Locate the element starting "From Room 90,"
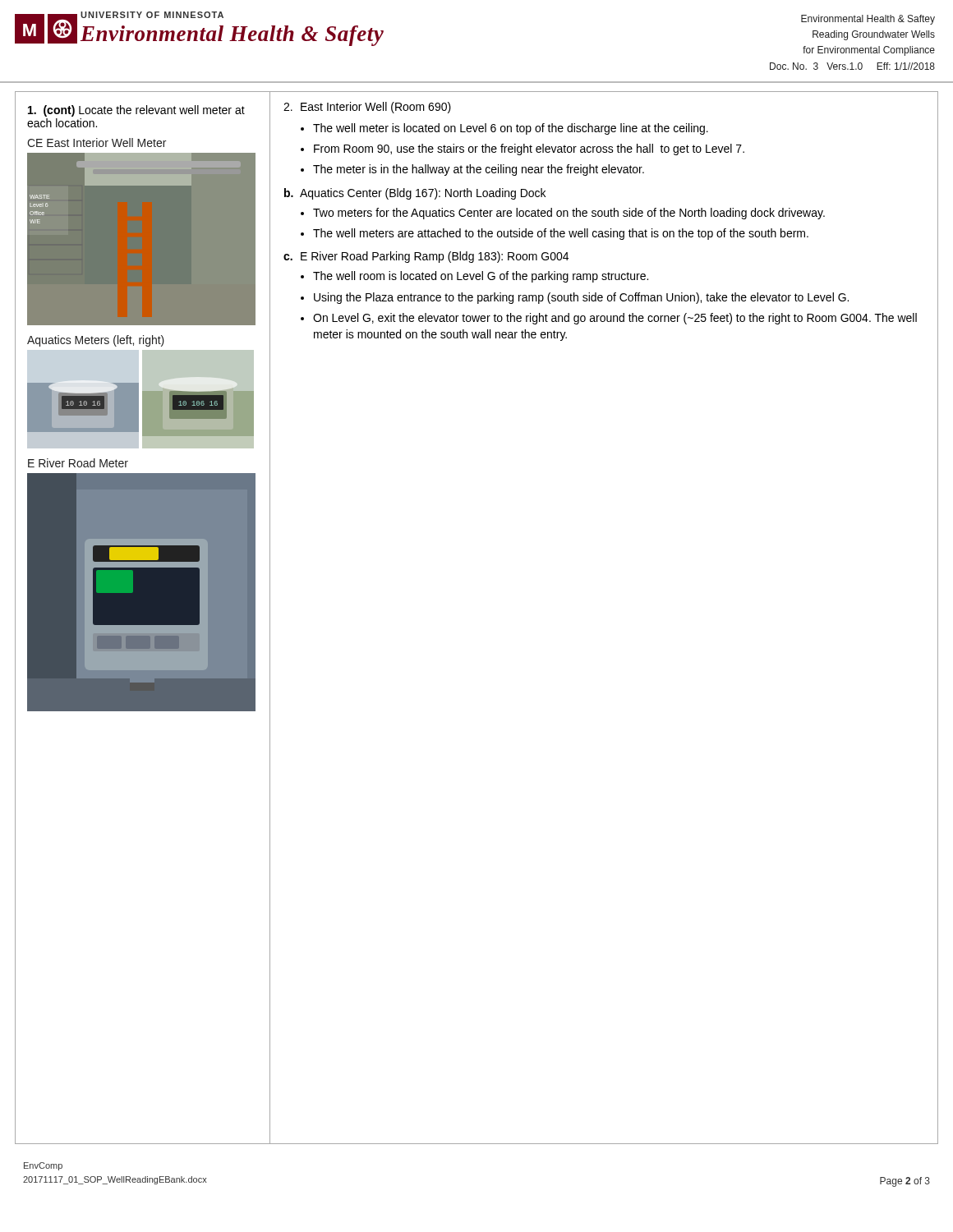The width and height of the screenshot is (953, 1232). pyautogui.click(x=529, y=149)
